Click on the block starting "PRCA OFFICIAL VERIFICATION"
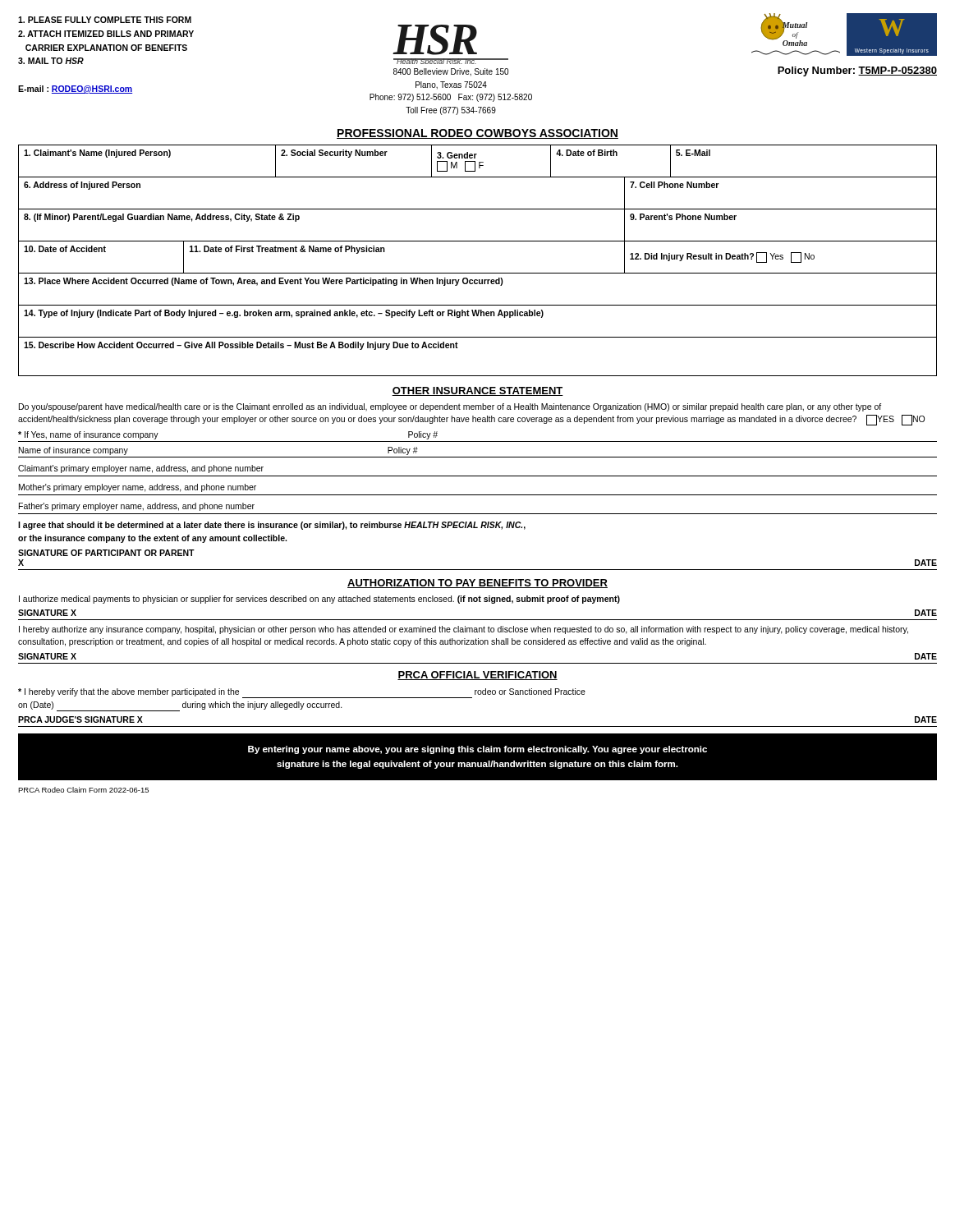Image resolution: width=955 pixels, height=1232 pixels. [478, 674]
